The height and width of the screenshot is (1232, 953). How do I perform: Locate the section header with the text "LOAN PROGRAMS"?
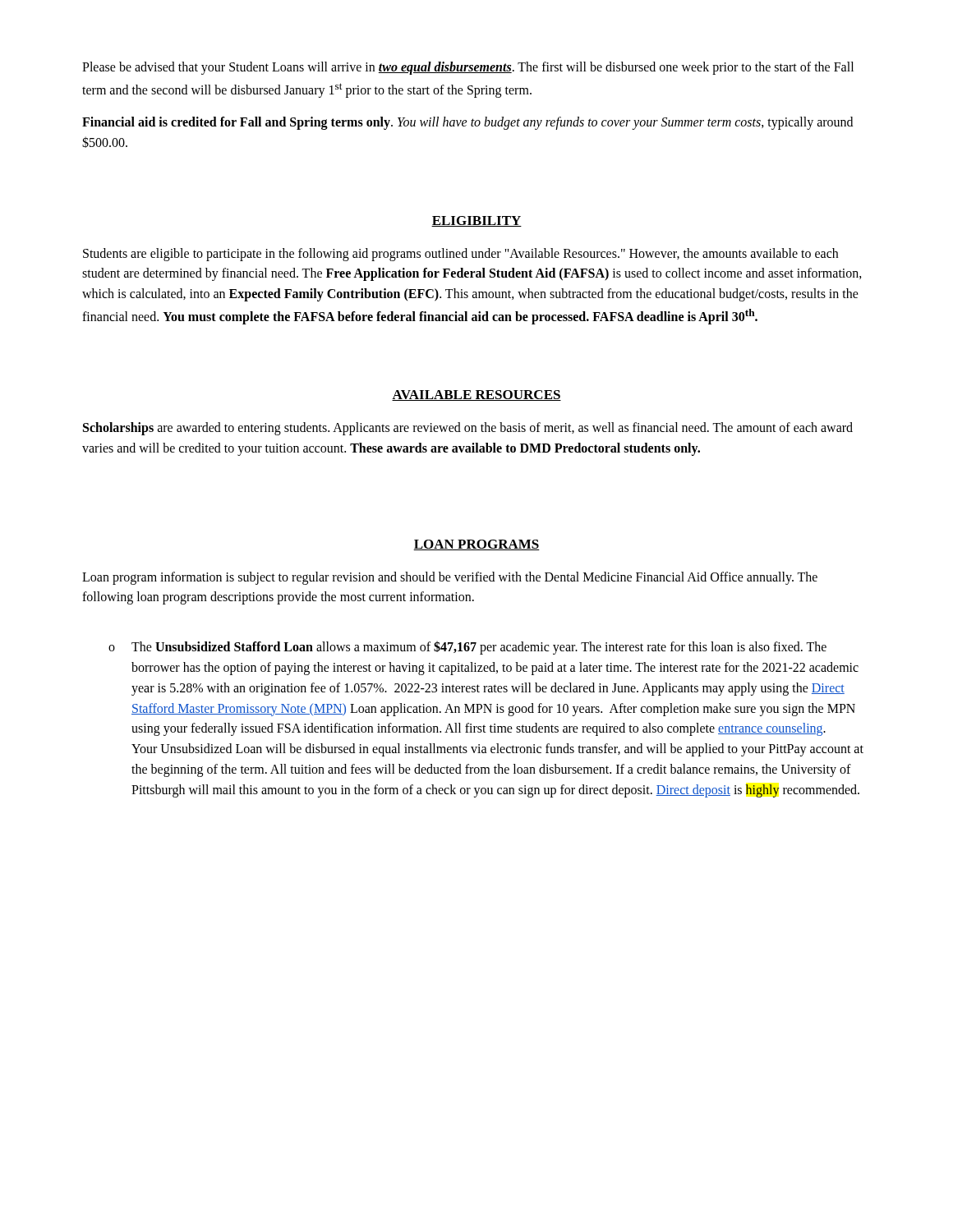pos(476,544)
